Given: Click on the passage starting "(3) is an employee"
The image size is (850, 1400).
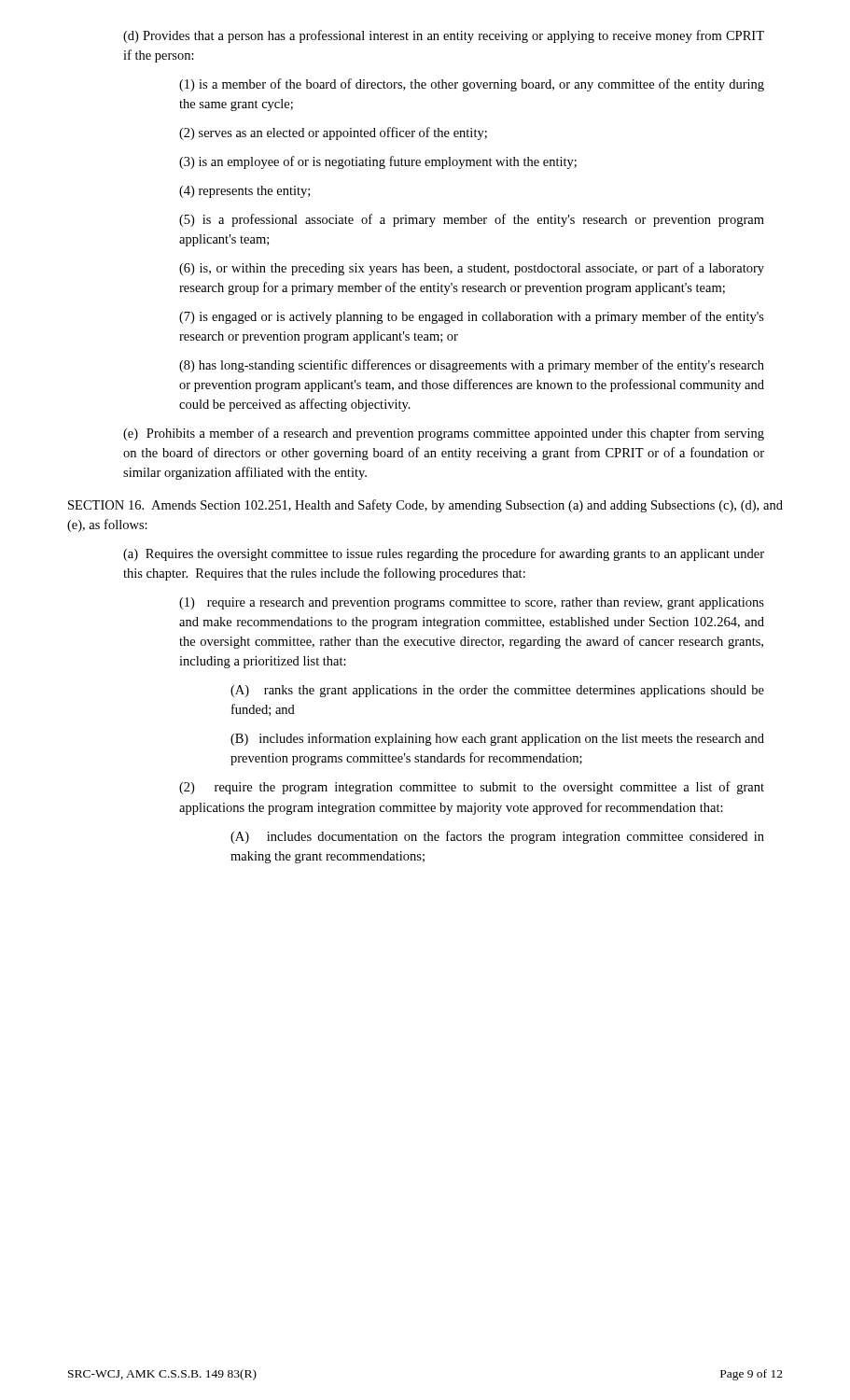Looking at the screenshot, I should pos(378,162).
